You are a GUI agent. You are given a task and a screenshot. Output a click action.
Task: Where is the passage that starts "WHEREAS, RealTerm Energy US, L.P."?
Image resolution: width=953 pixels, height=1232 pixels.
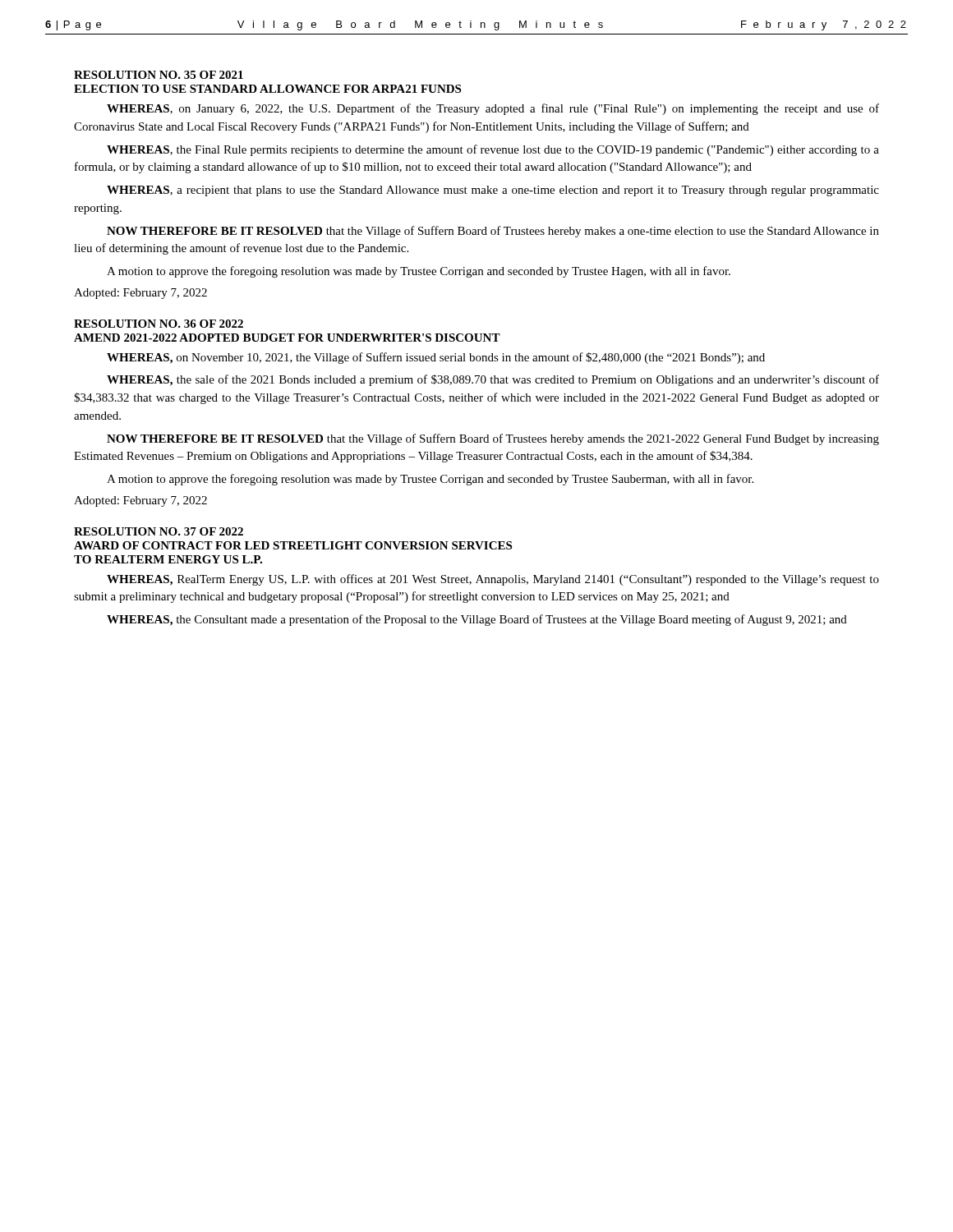tap(476, 588)
